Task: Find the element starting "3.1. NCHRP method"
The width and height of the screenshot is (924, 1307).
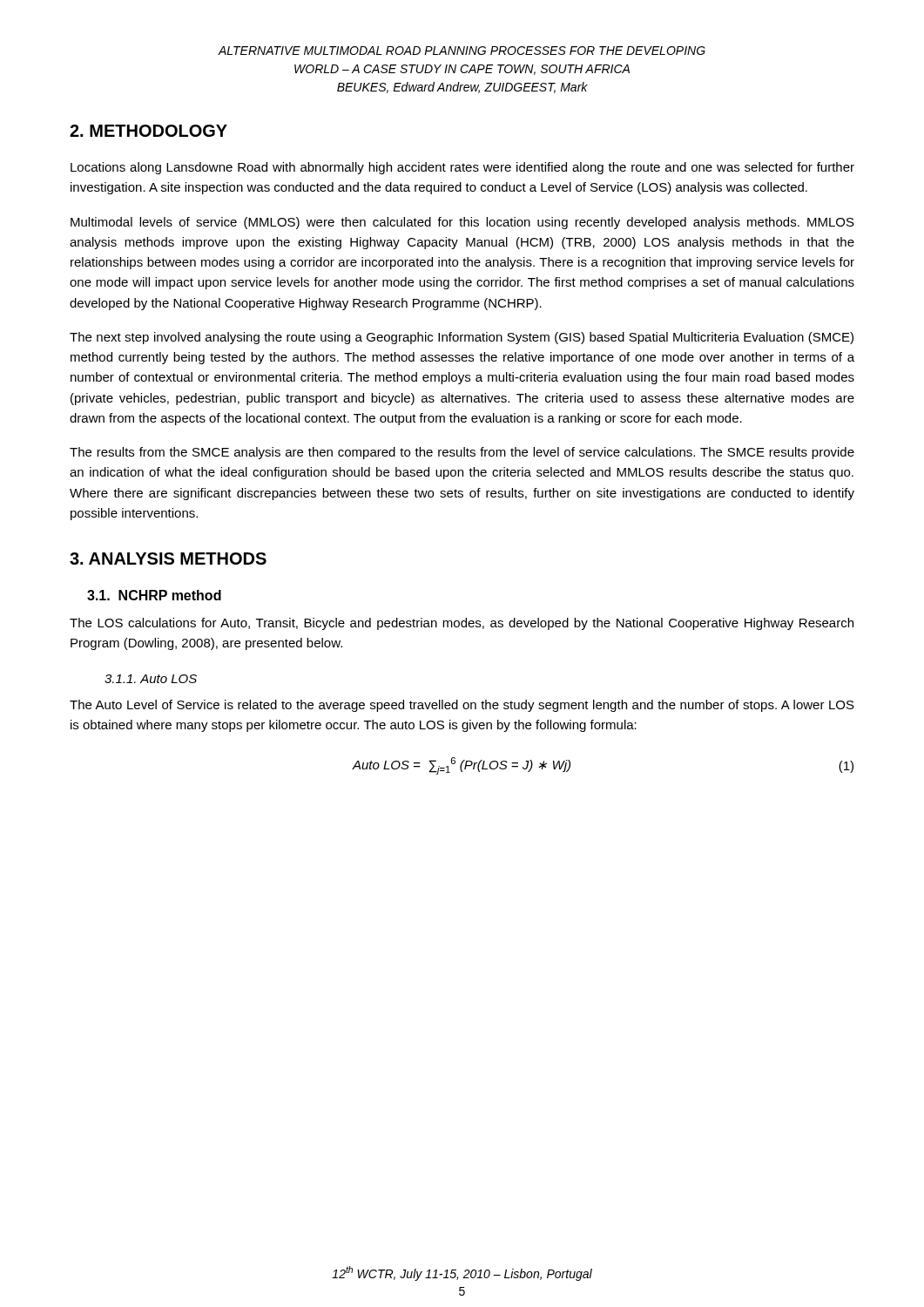Action: pyautogui.click(x=154, y=596)
